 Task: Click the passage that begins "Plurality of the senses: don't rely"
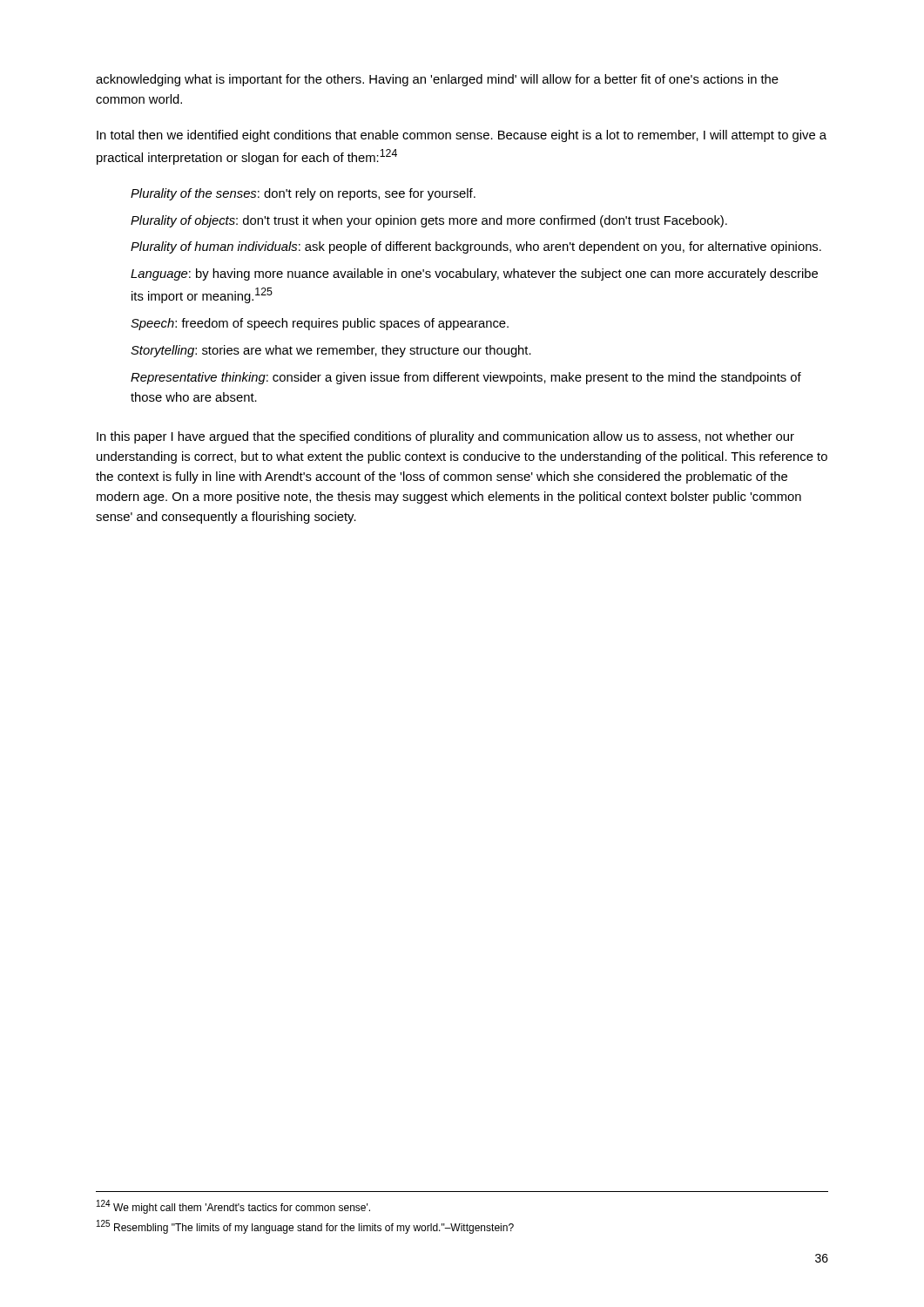[303, 193]
